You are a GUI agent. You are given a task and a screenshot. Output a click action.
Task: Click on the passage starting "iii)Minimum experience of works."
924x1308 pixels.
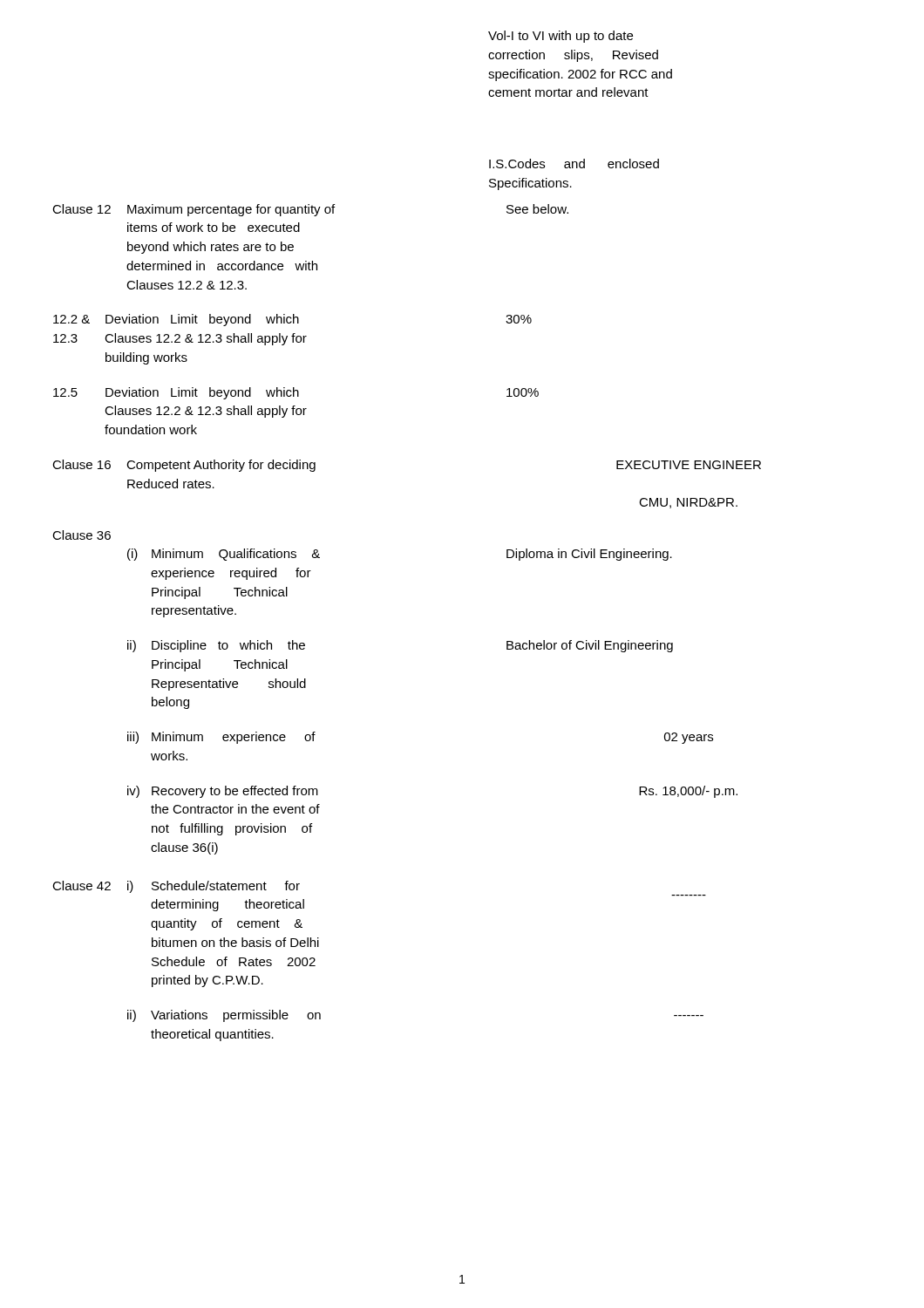pos(295,746)
